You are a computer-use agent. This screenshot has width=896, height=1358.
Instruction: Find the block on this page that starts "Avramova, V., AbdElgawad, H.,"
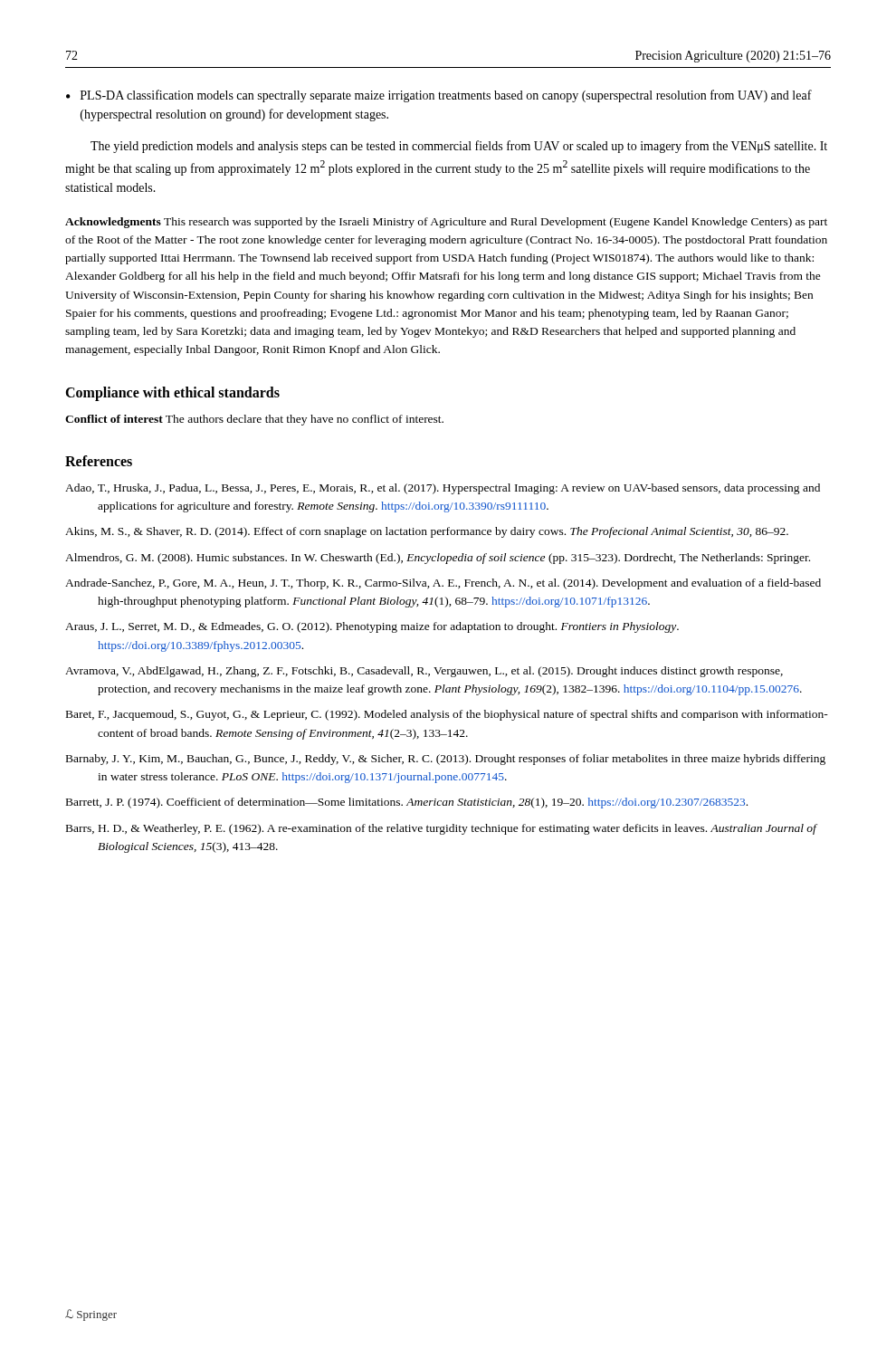(x=448, y=680)
